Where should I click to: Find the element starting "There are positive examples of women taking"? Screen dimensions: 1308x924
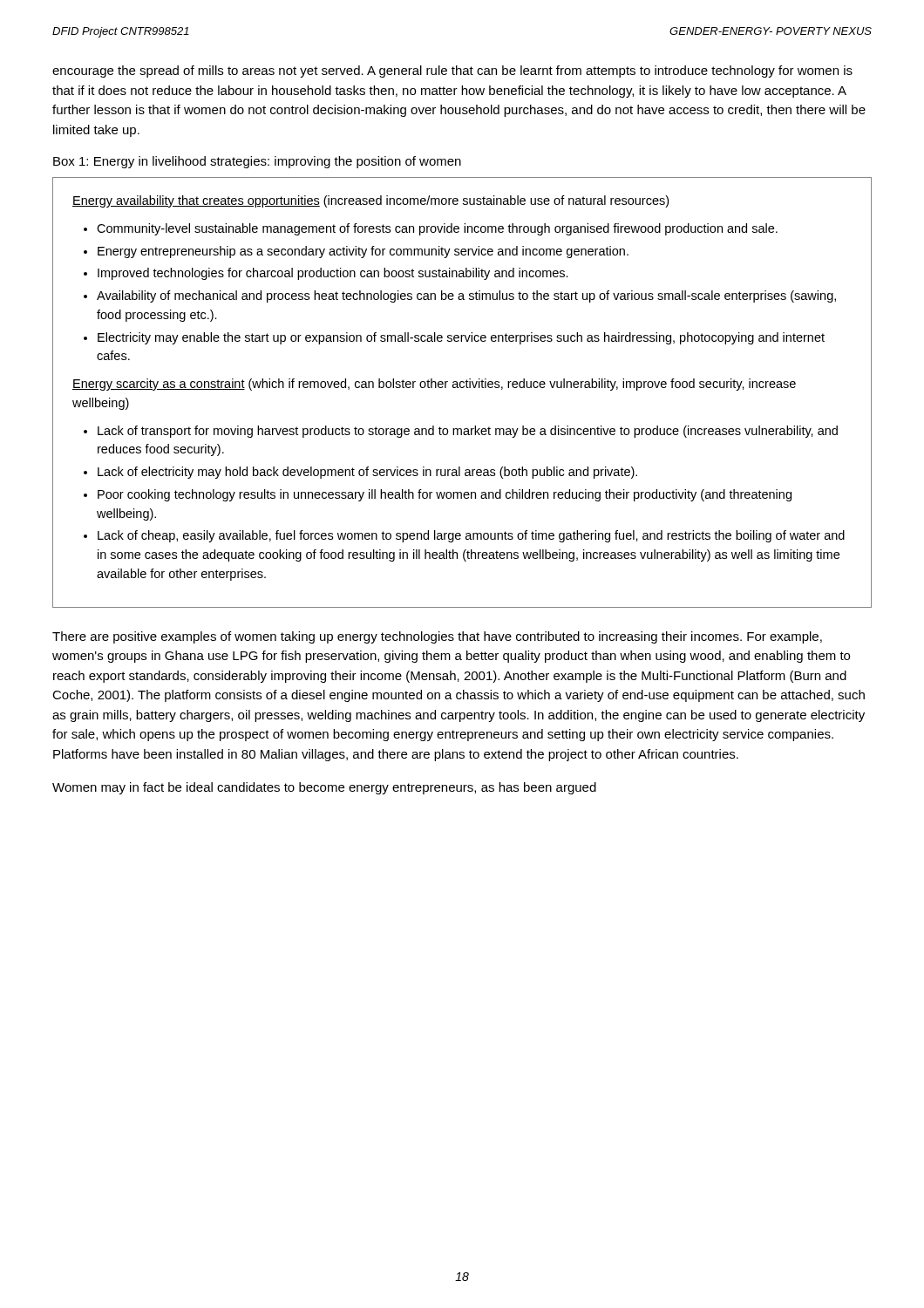click(x=459, y=695)
